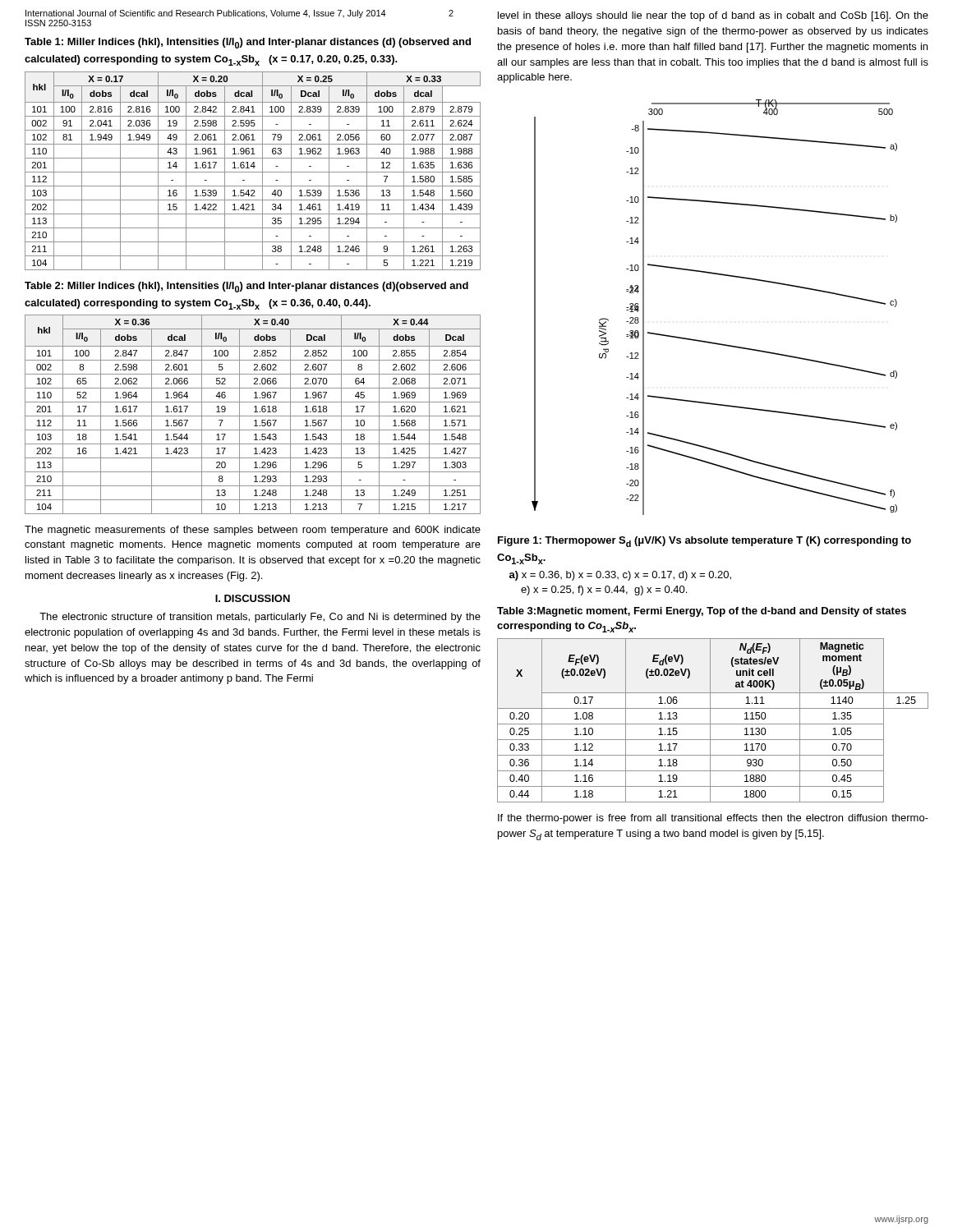Find the text starting "Table 1: Miller Indices (hkl), Intensities (I/I0) and"
Screen dimensions: 1232x953
tap(248, 51)
